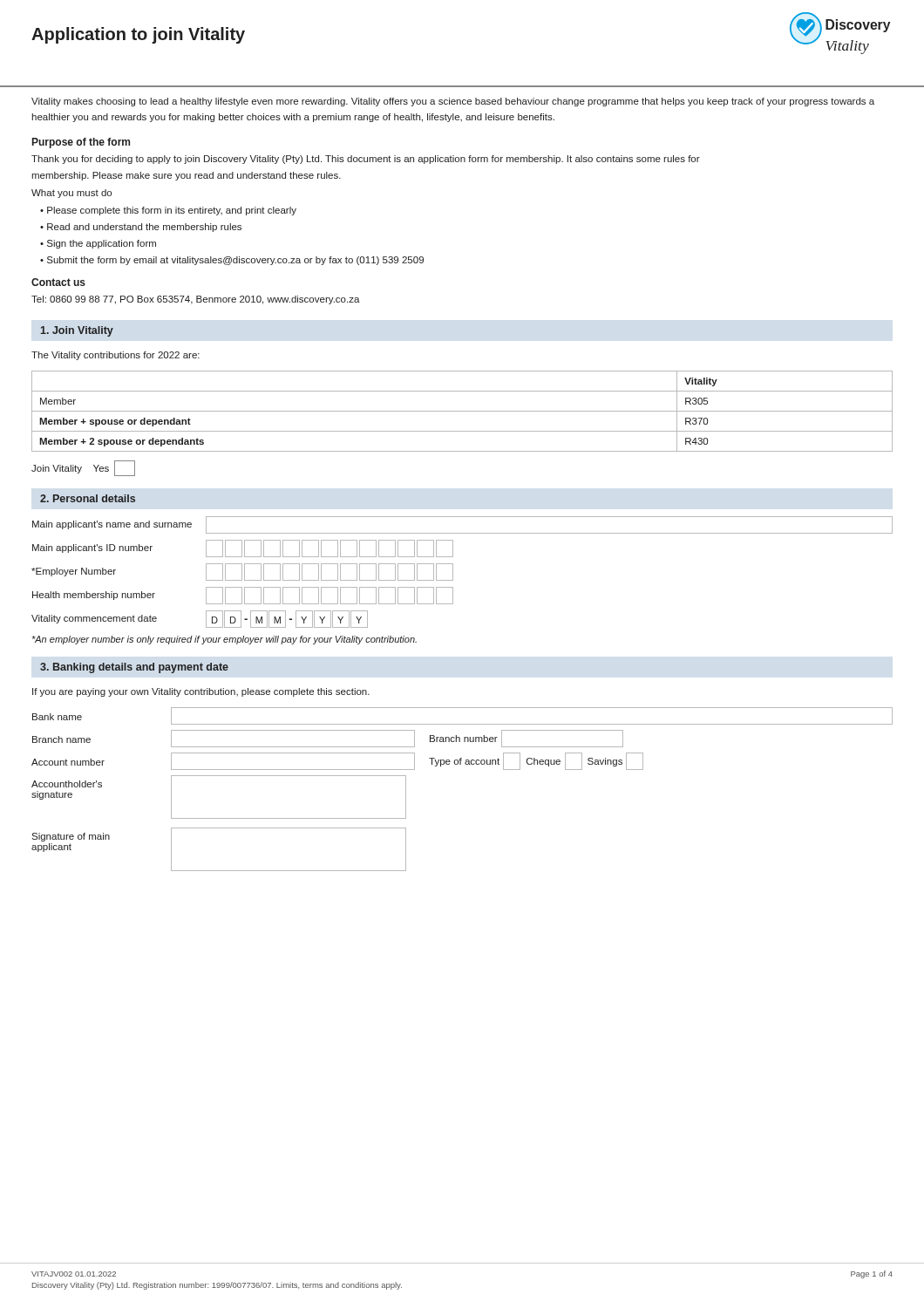The width and height of the screenshot is (924, 1308).
Task: Select the text block starting "Account number Type of account"
Action: (338, 761)
